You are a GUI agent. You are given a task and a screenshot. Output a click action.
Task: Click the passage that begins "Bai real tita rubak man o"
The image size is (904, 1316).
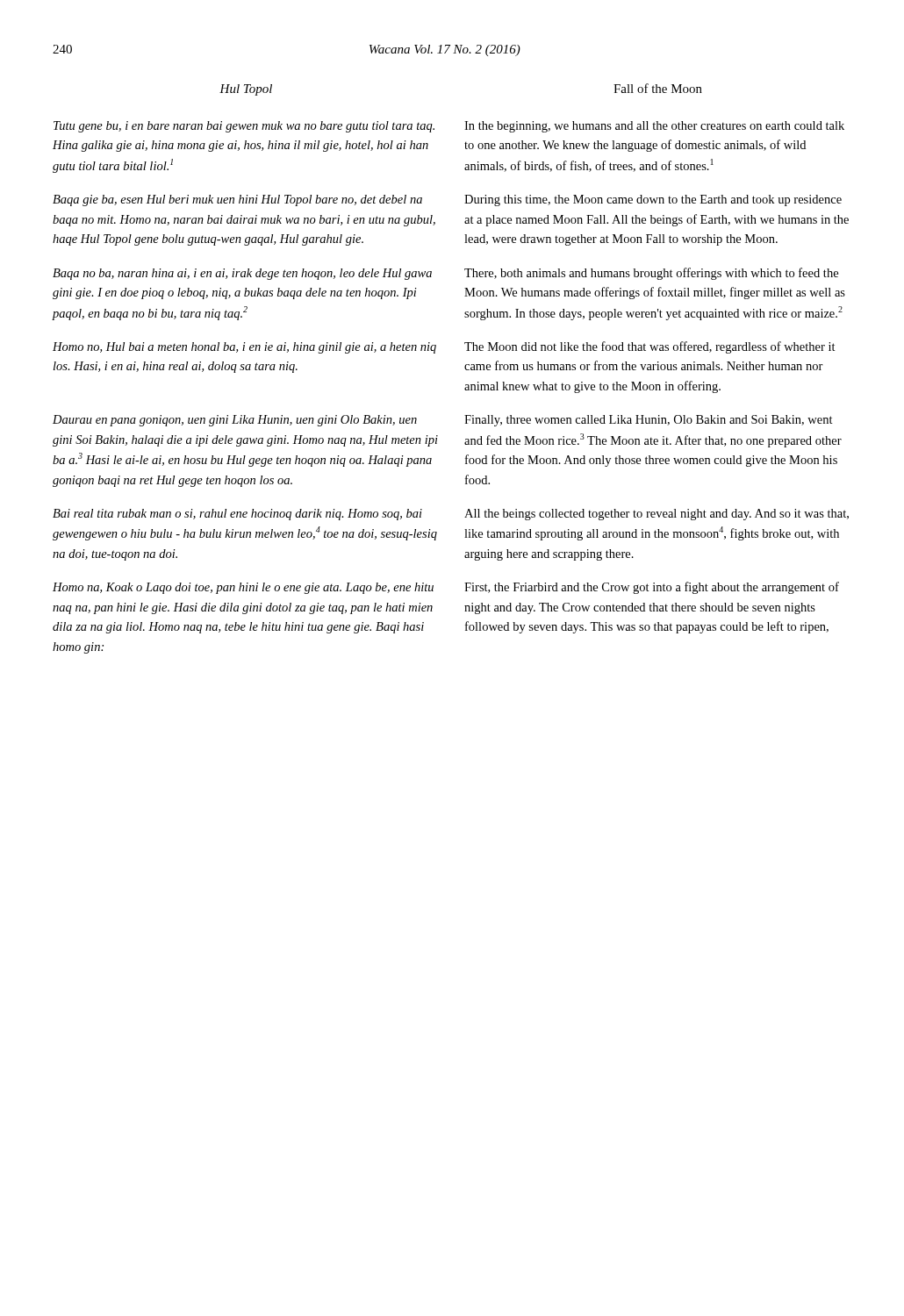coord(245,533)
